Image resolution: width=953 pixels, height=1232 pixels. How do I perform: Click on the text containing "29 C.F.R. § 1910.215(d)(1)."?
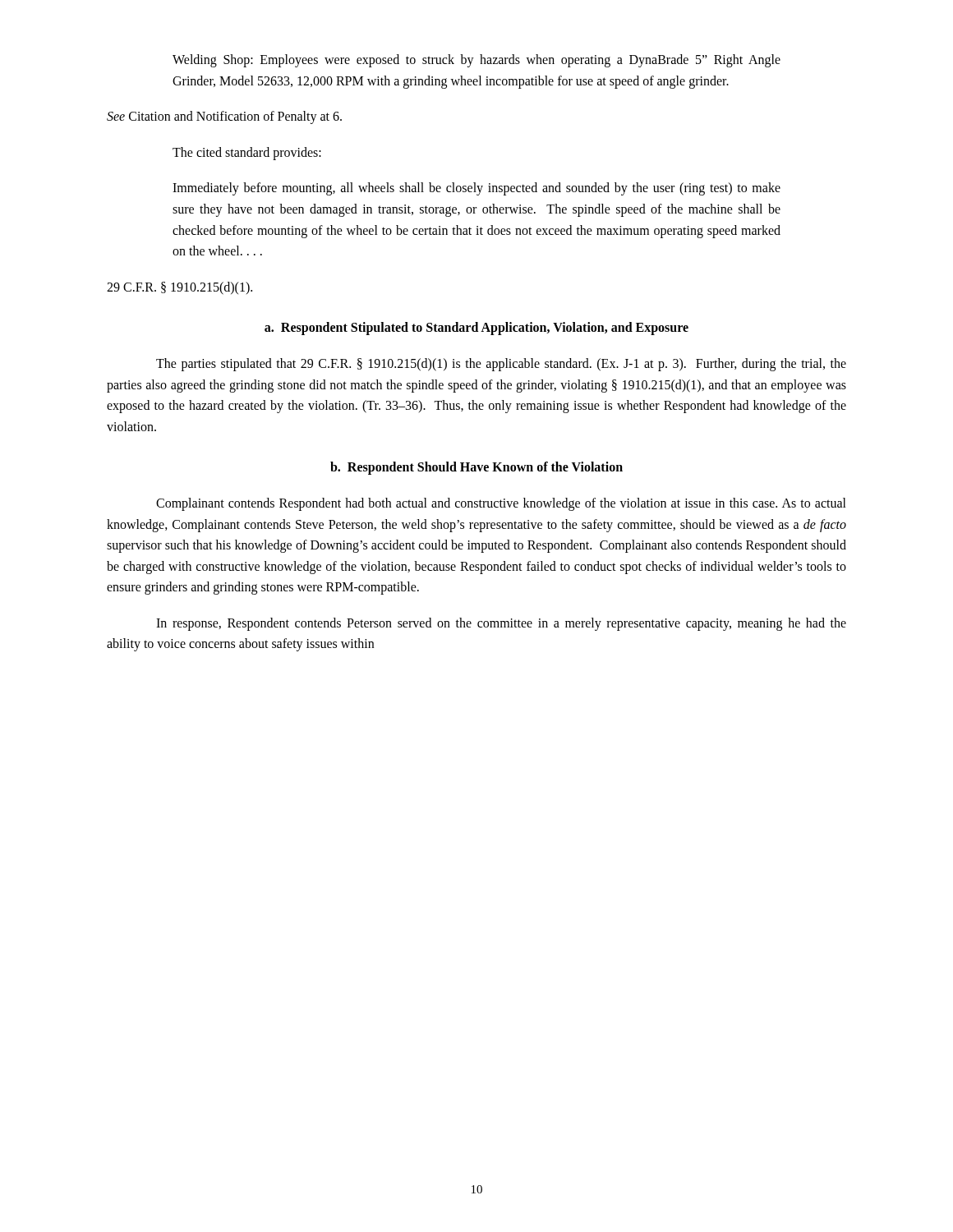point(180,287)
